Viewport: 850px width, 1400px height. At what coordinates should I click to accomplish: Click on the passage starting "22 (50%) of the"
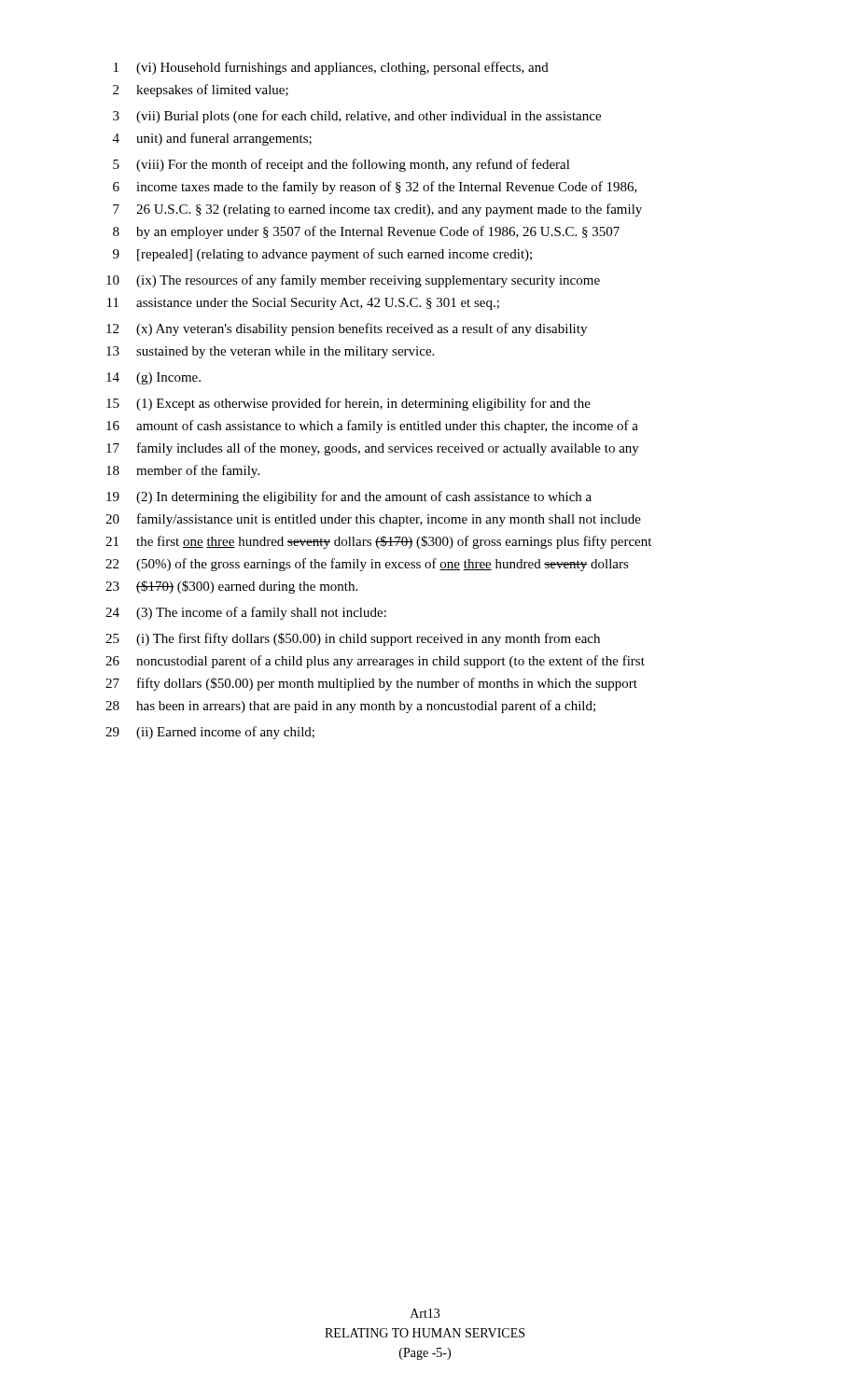click(x=425, y=564)
